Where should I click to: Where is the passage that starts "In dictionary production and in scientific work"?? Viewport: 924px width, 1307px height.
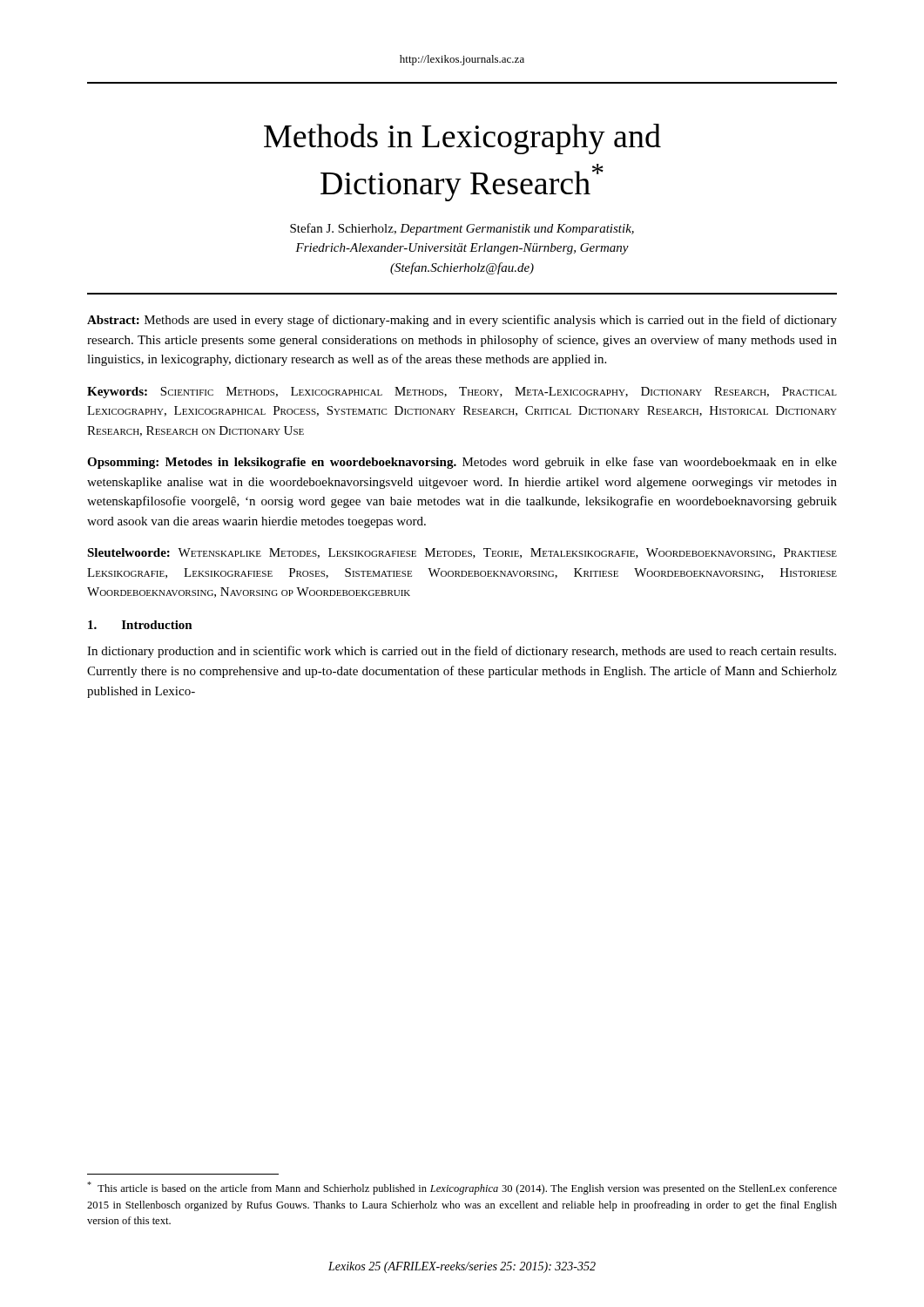(x=462, y=671)
